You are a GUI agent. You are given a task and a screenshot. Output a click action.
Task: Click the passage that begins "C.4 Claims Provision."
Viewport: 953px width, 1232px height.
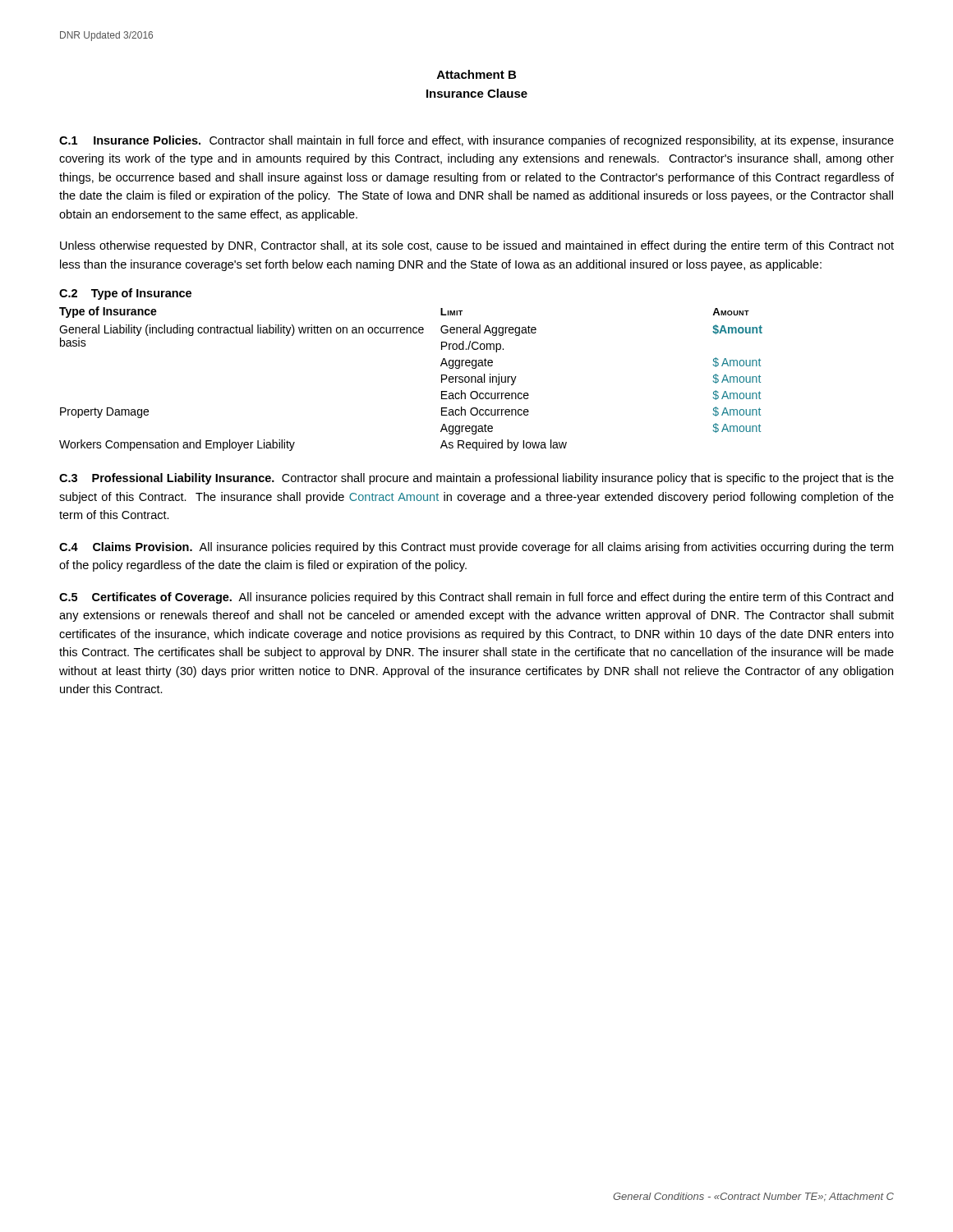point(476,556)
